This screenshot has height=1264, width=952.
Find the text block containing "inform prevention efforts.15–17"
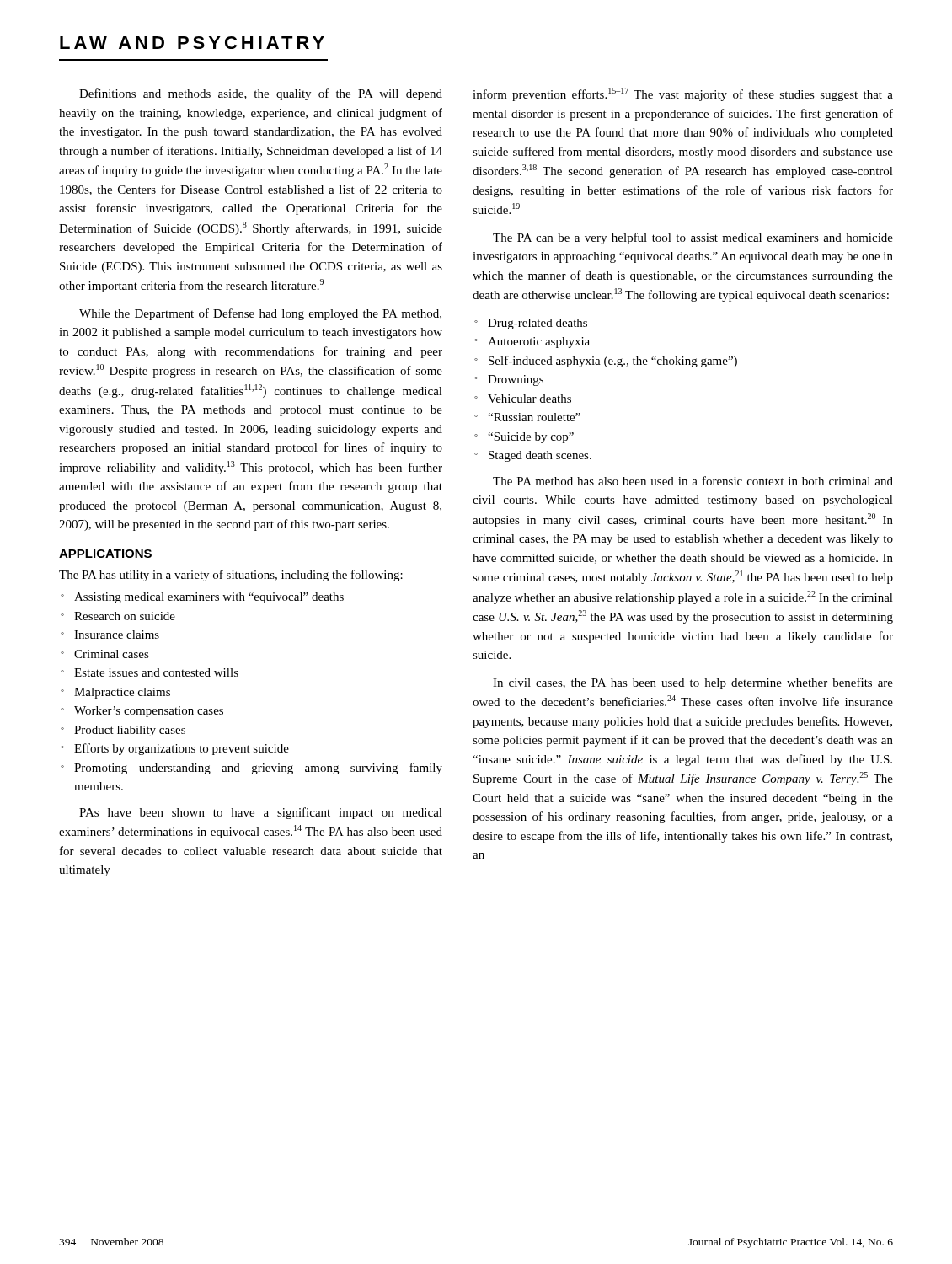(x=683, y=152)
